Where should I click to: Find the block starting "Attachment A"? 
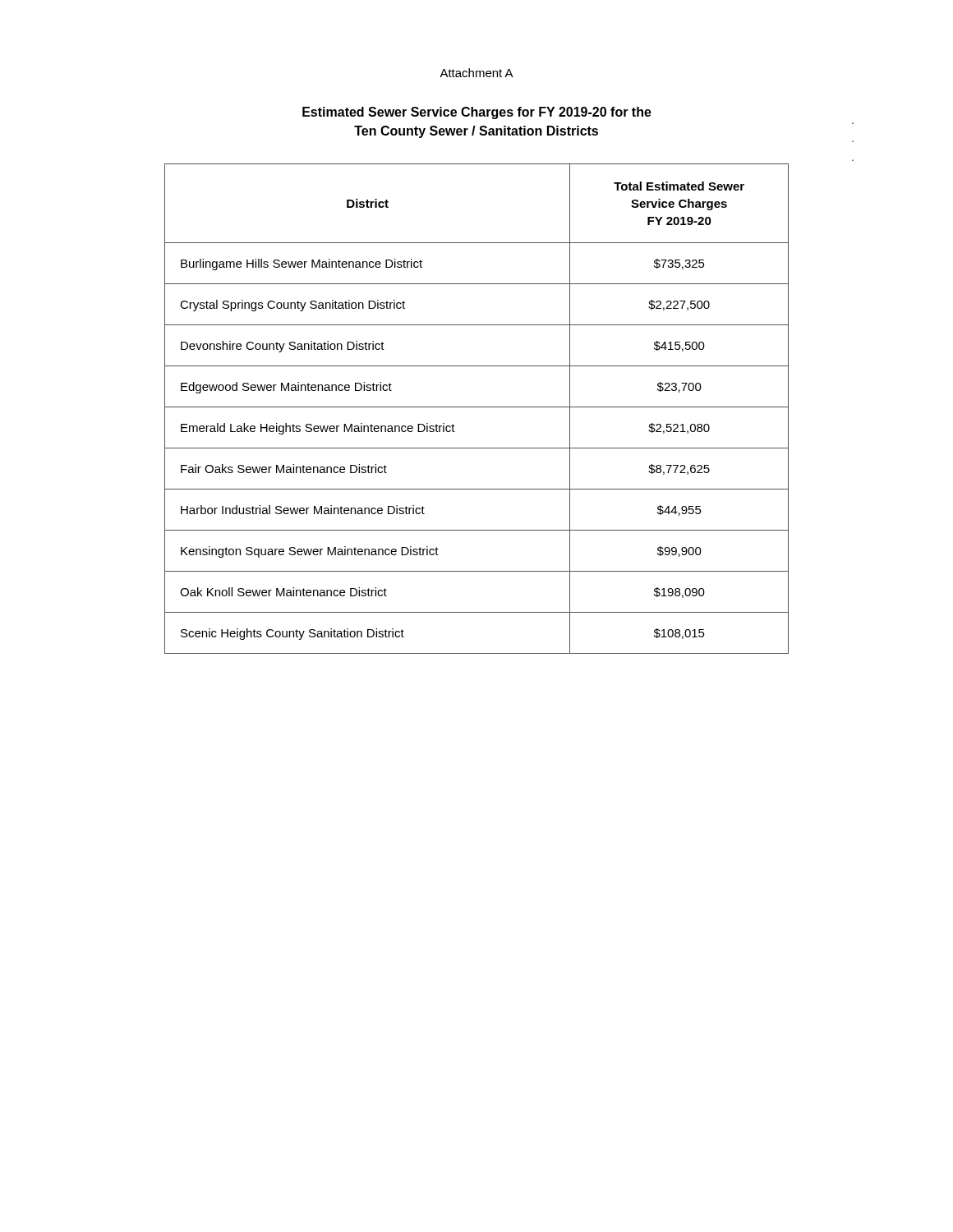pos(476,73)
